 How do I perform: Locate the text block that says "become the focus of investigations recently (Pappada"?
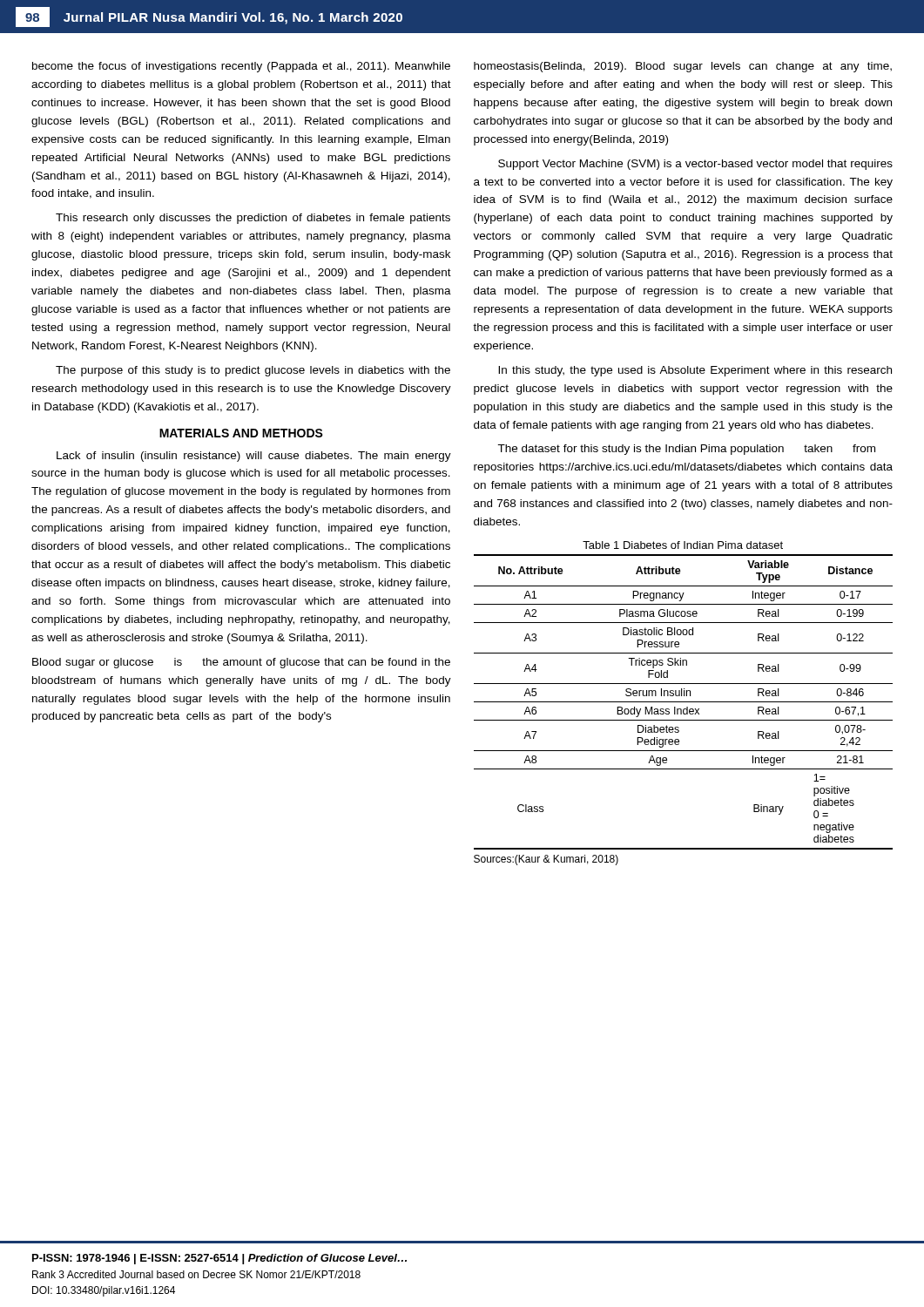pos(241,130)
